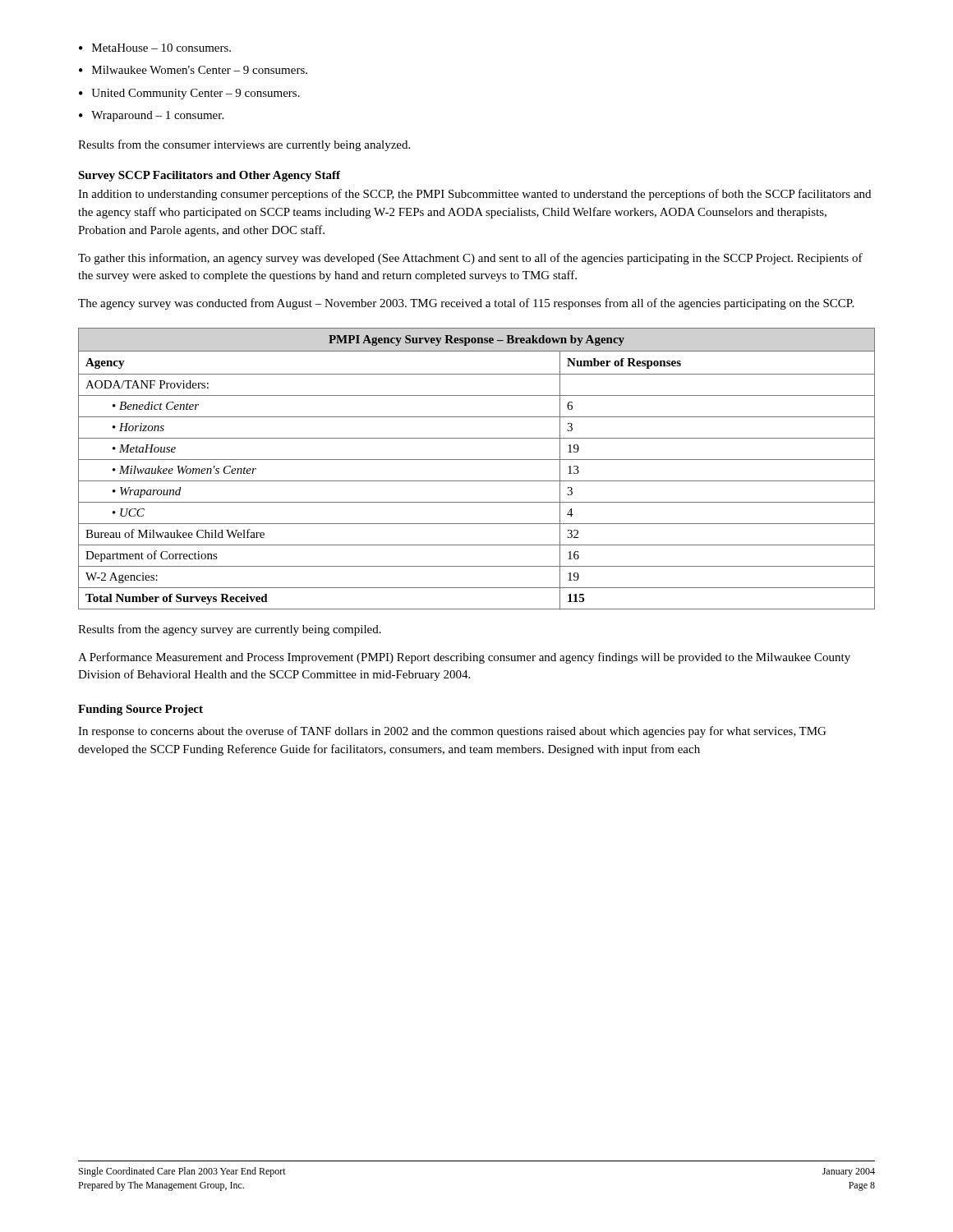Select the list item that says "• Wraparound – 1 consumer."
Screen dimensions: 1232x953
[x=151, y=116]
